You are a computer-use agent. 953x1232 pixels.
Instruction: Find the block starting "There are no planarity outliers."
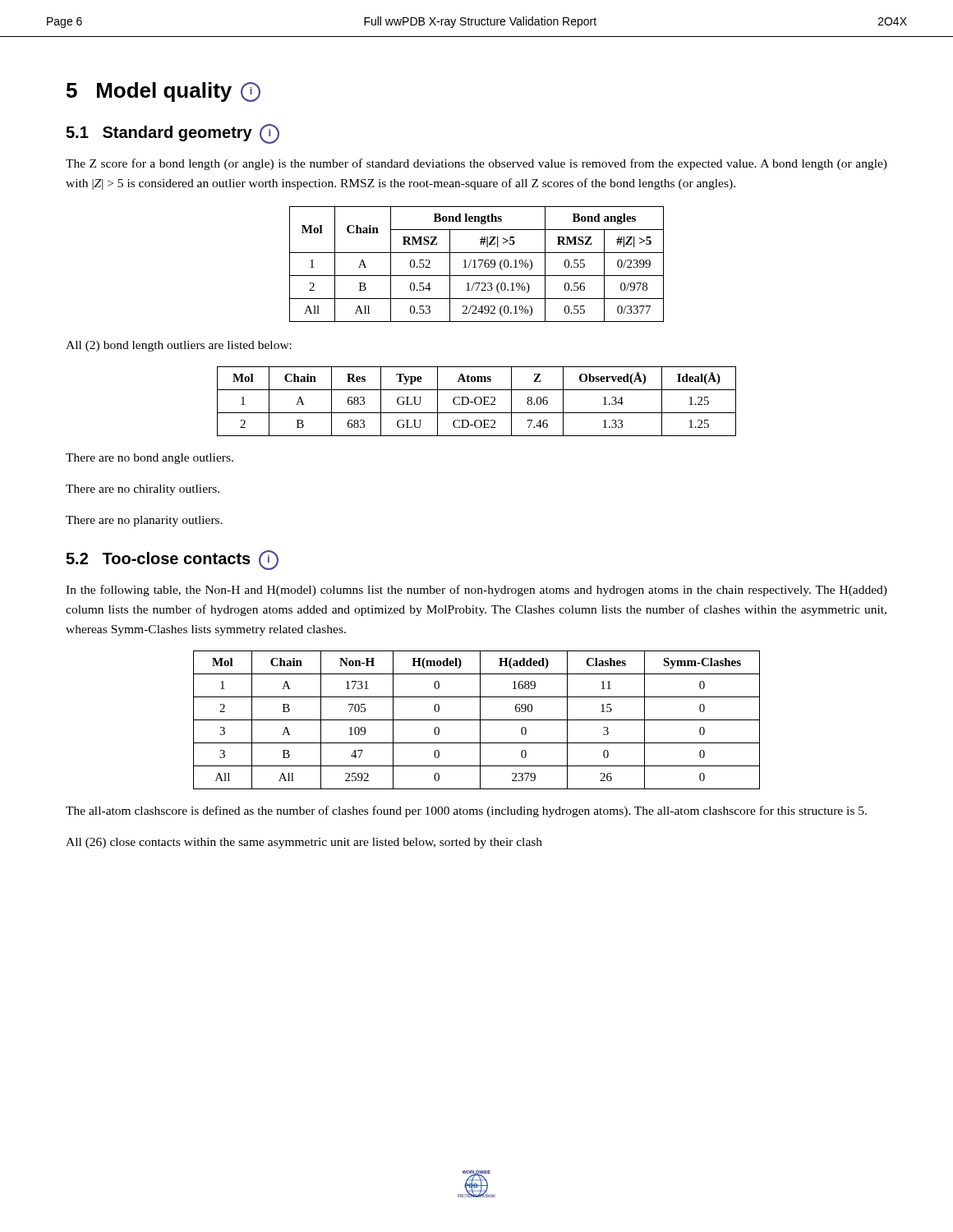tap(144, 519)
